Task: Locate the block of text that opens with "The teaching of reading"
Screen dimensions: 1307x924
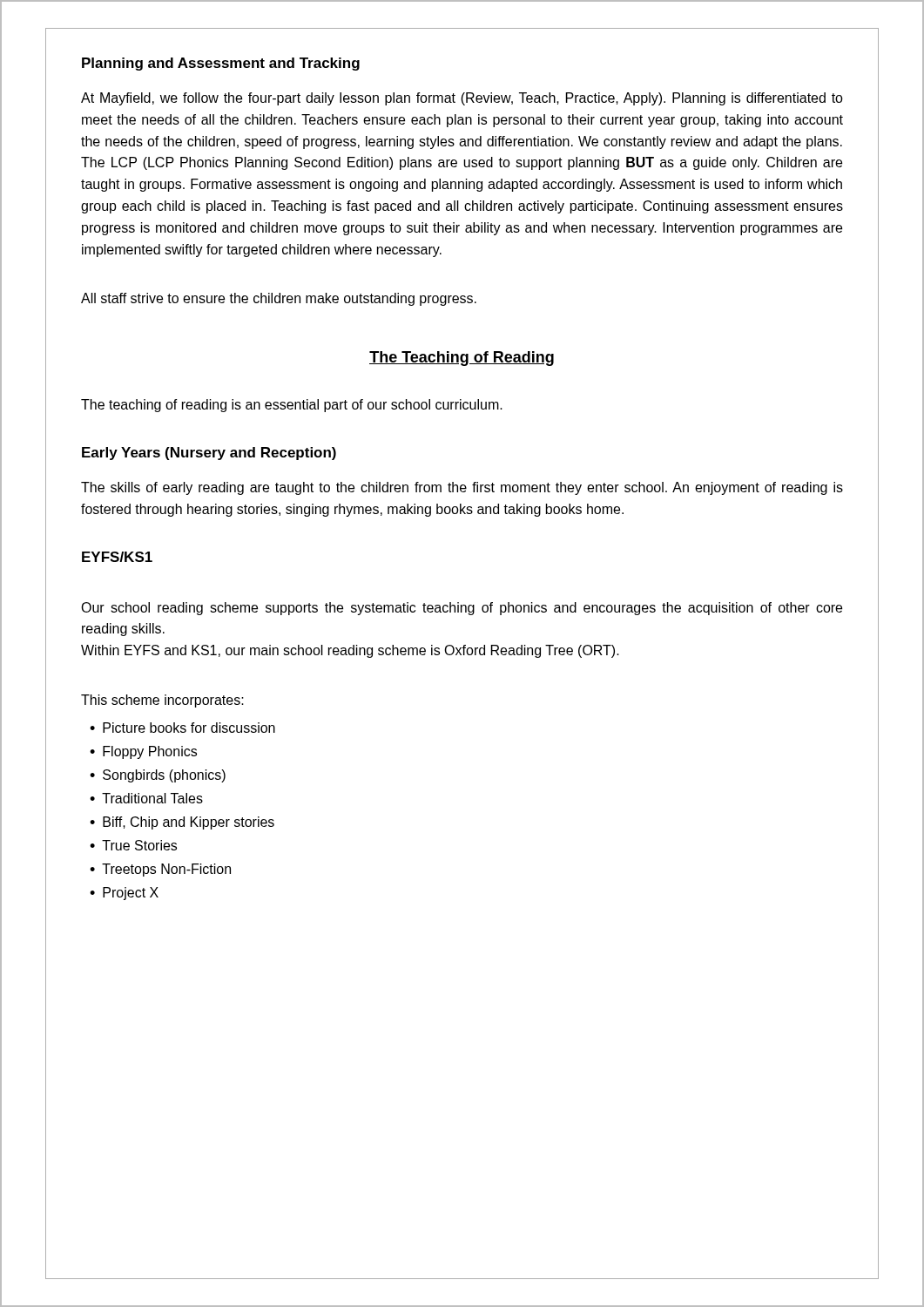Action: click(x=292, y=405)
